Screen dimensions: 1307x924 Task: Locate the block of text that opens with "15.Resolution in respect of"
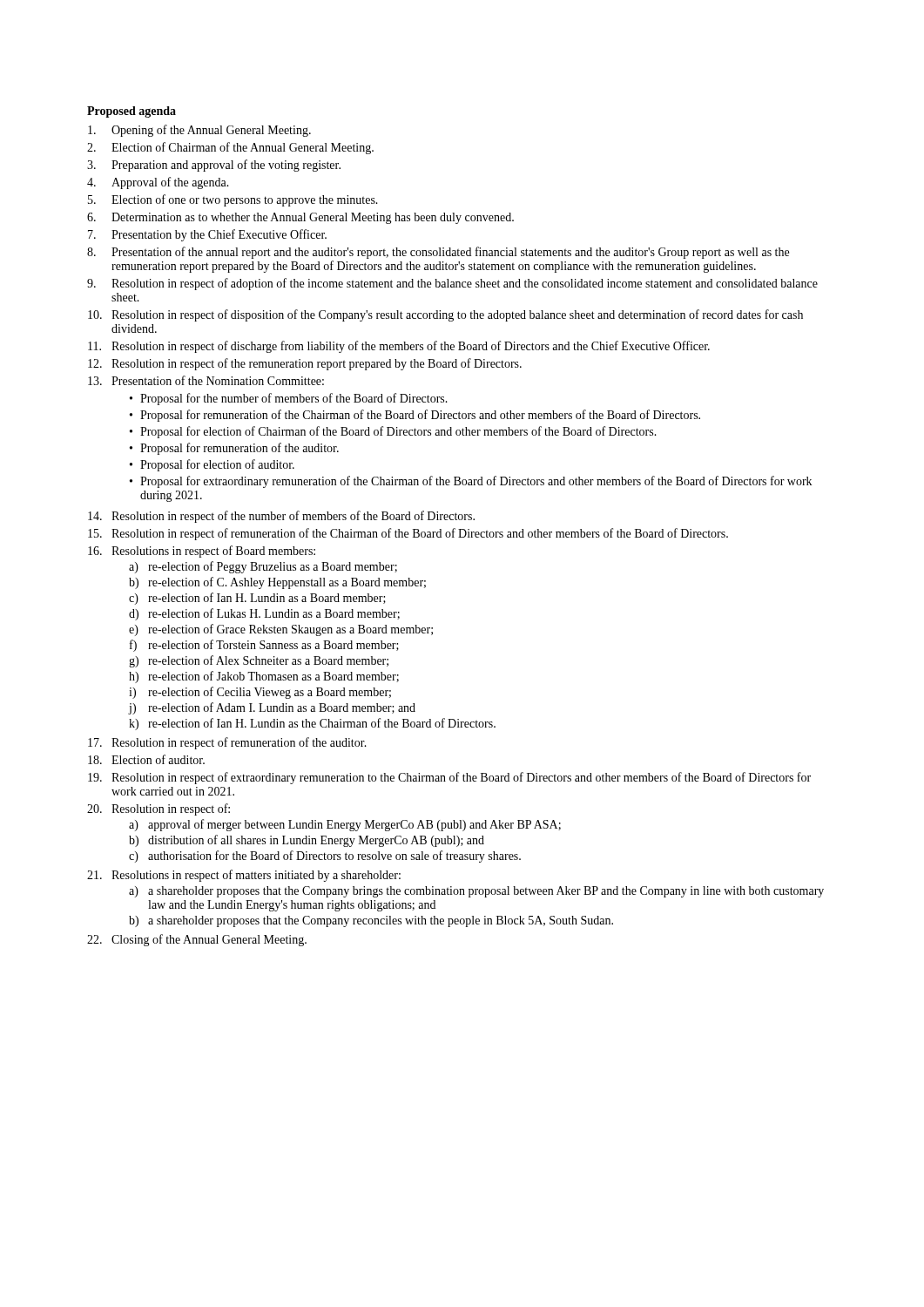[x=462, y=534]
